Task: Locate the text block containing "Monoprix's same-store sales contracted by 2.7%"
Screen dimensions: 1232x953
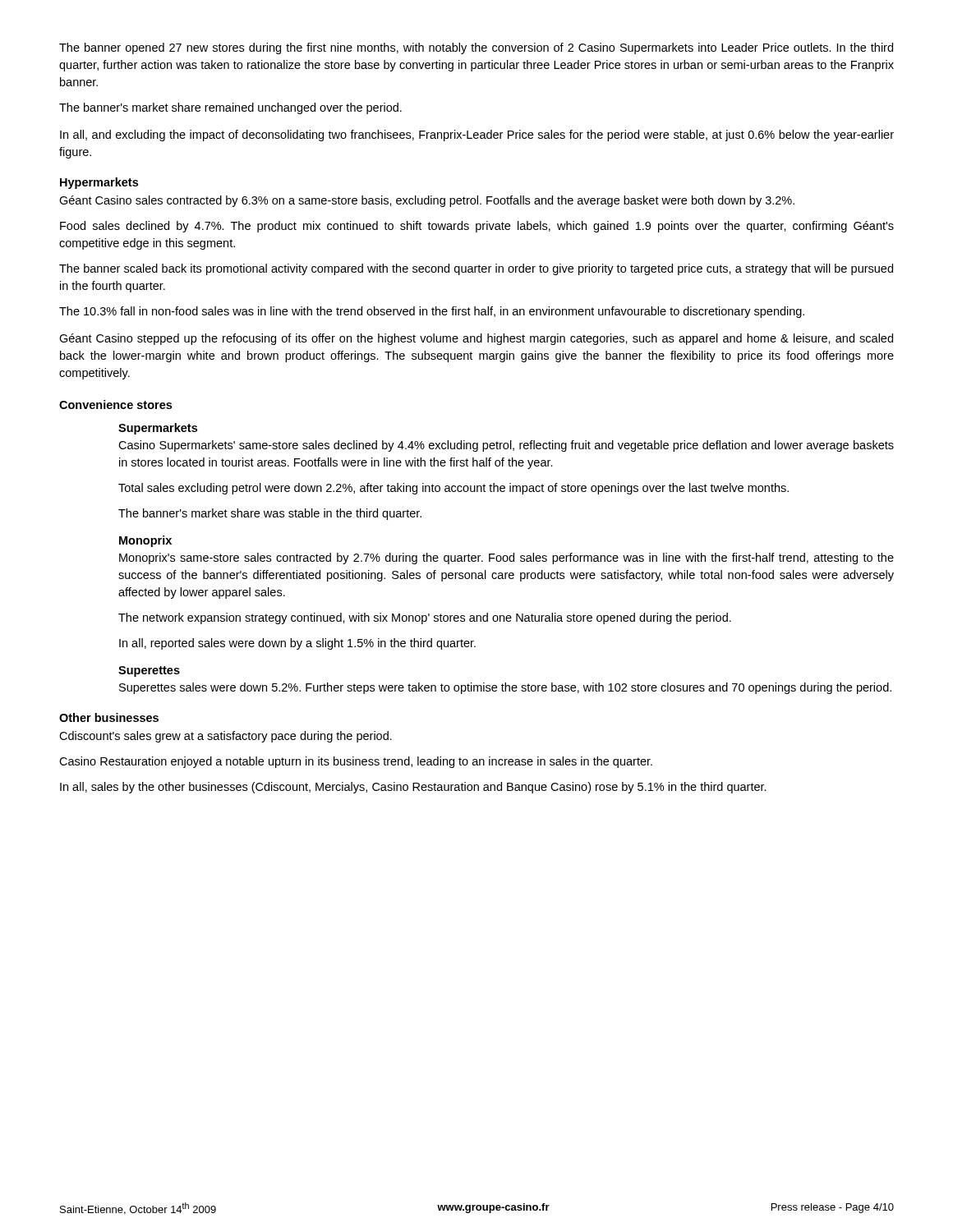Action: click(506, 575)
